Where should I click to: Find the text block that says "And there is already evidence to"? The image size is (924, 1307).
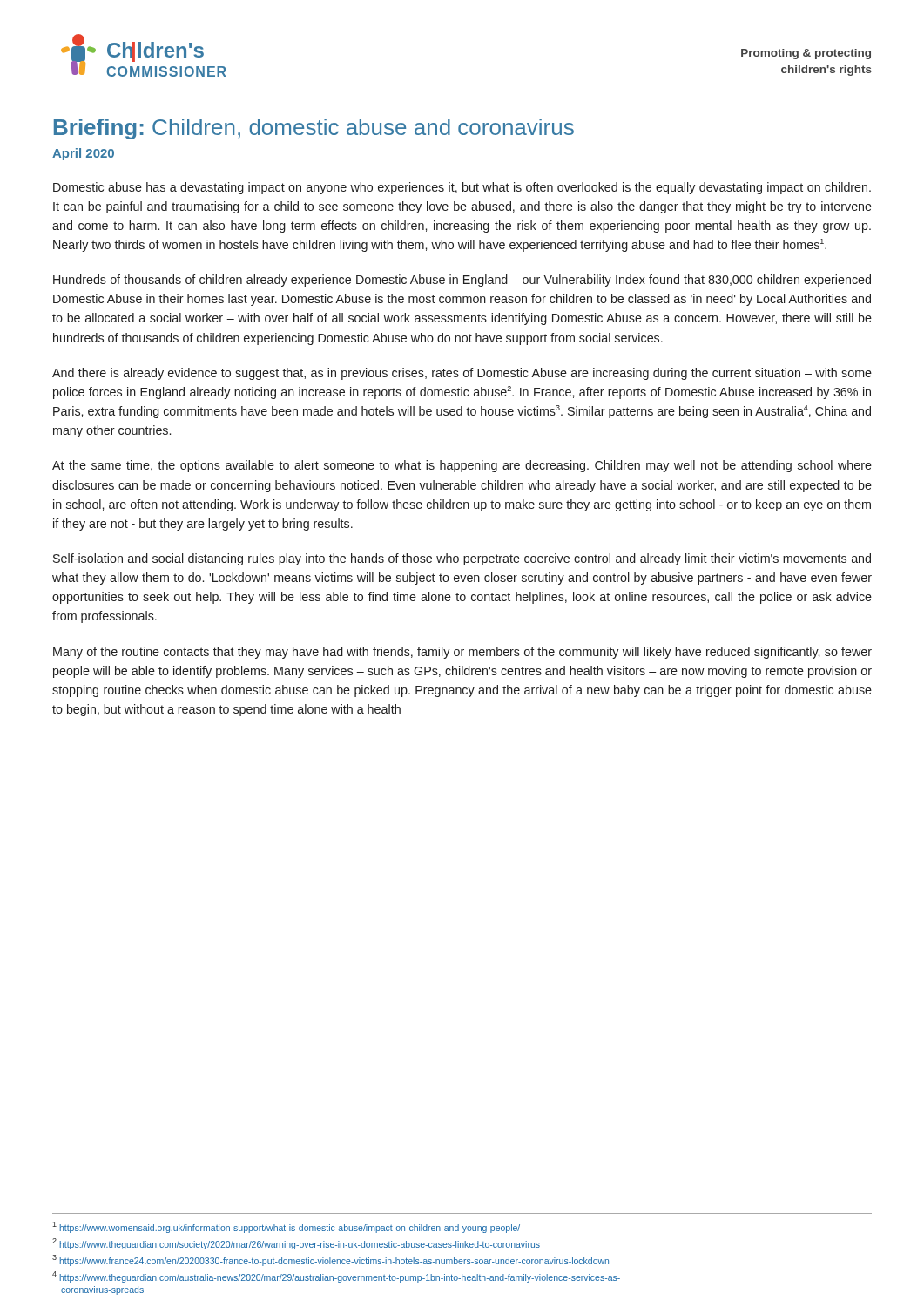tap(462, 402)
